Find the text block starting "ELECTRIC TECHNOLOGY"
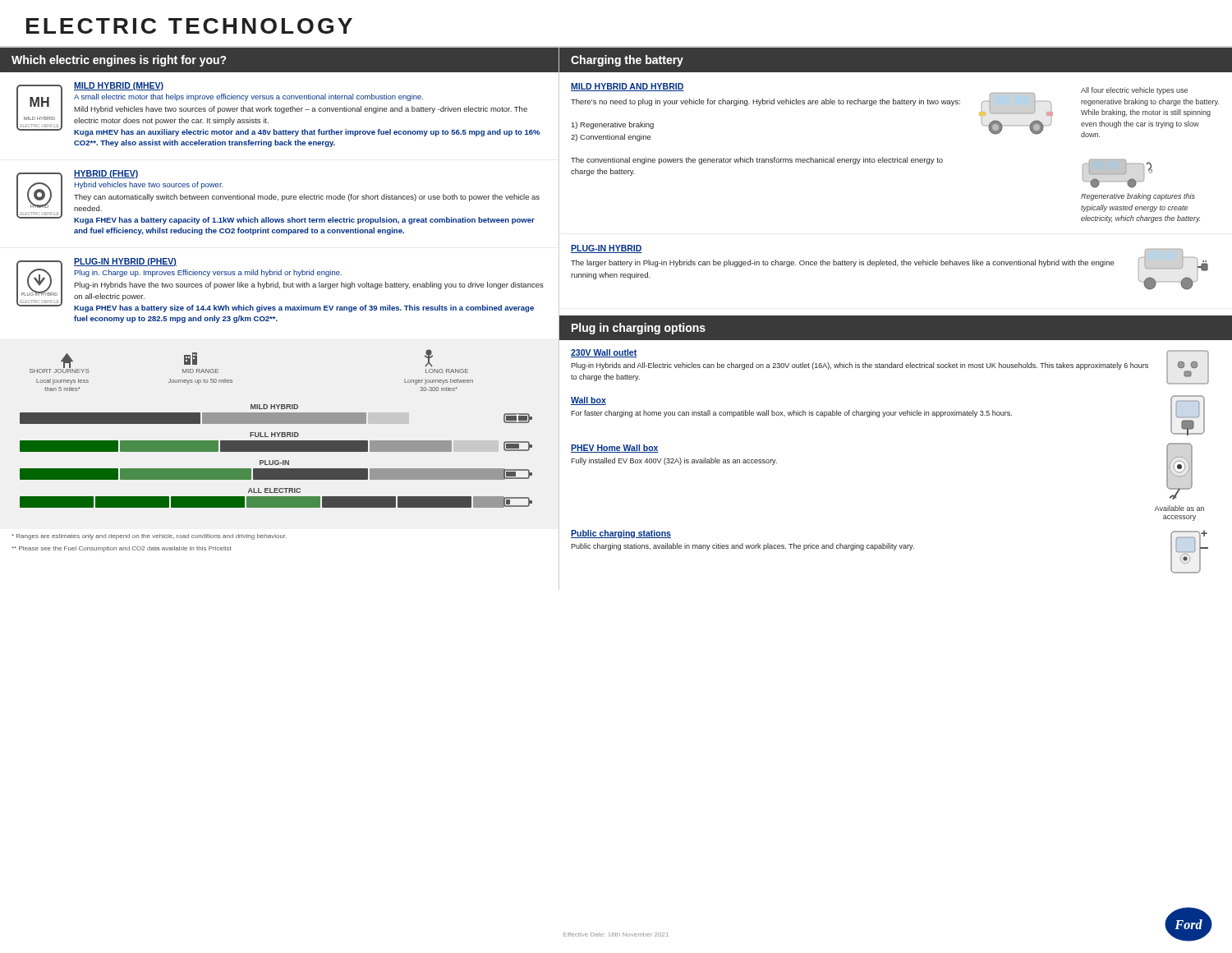The height and width of the screenshot is (953, 1232). coord(190,26)
